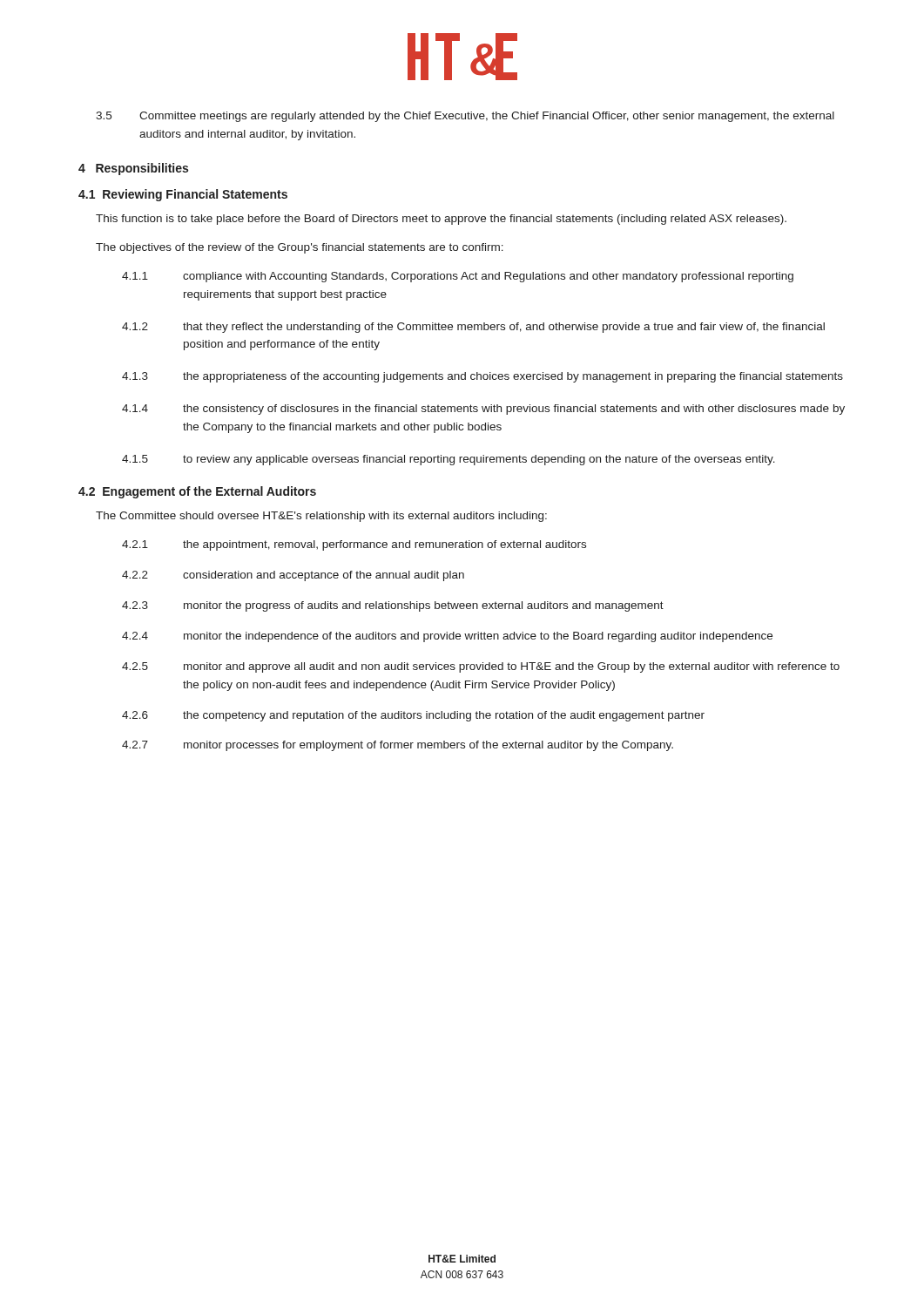The height and width of the screenshot is (1307, 924).
Task: Select the passage starting "4.1.4 the consistency"
Action: tap(484, 418)
